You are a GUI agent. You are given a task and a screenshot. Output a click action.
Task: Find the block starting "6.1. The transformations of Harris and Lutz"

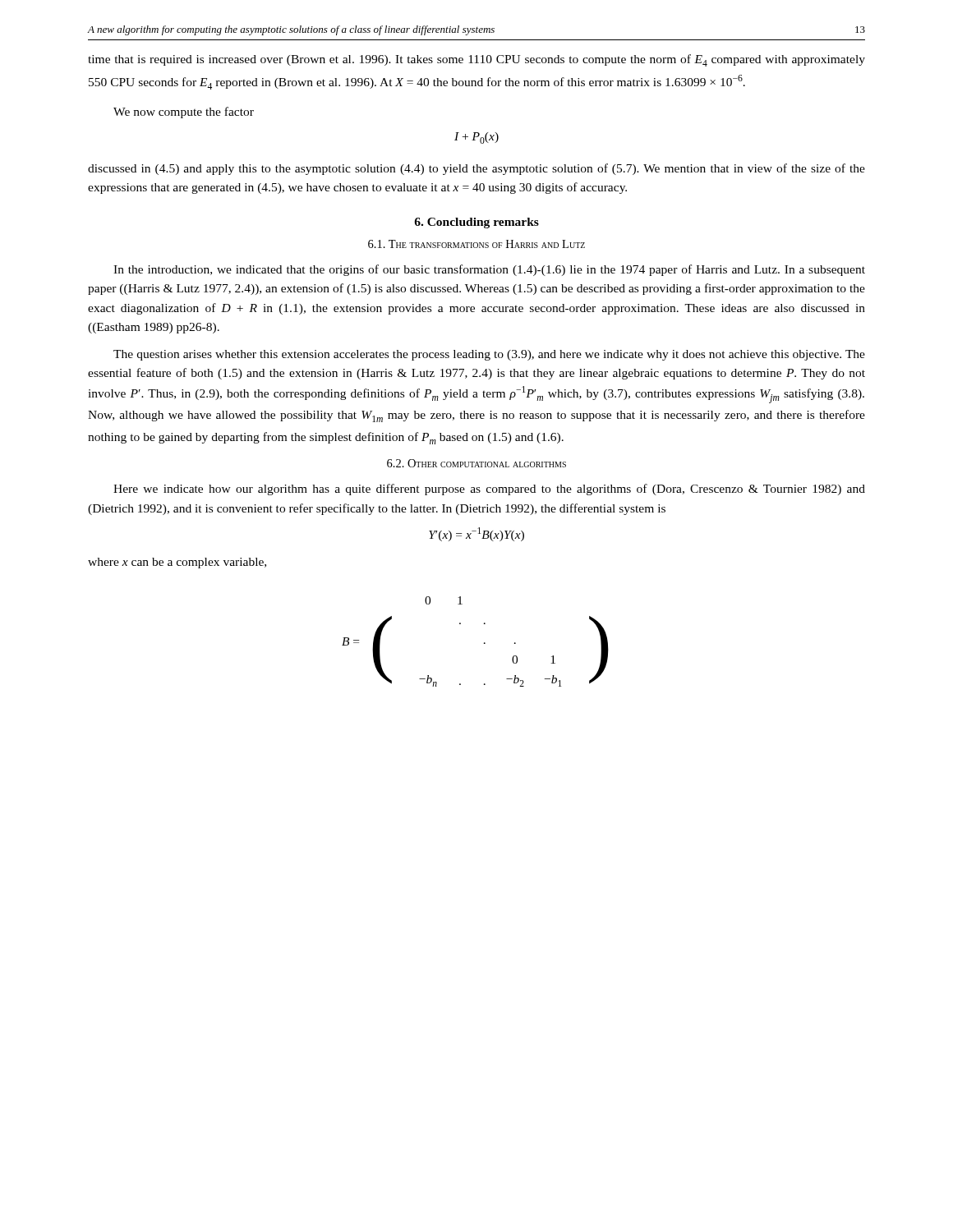click(x=476, y=244)
